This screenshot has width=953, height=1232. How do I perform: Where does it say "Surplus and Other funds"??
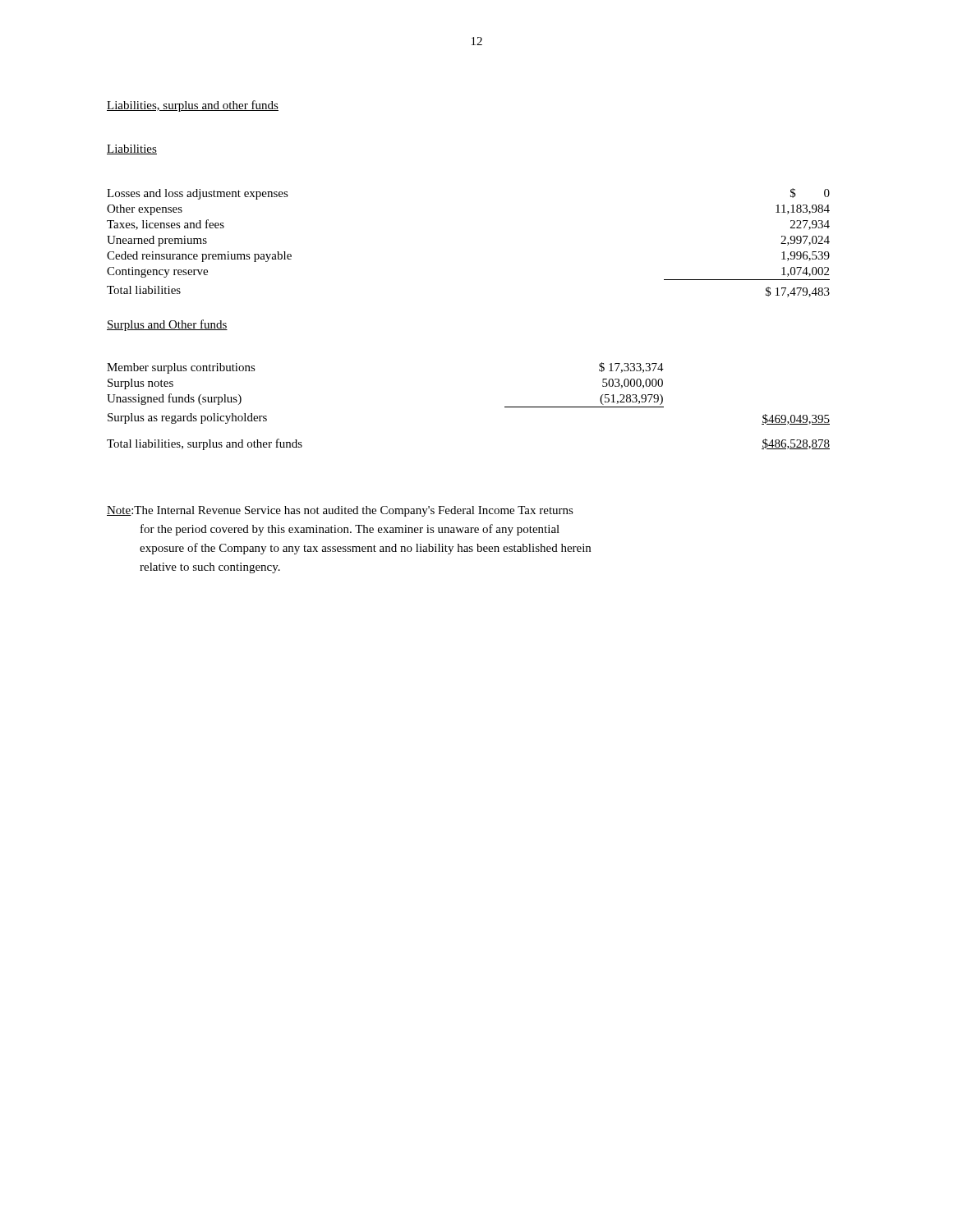[x=167, y=325]
